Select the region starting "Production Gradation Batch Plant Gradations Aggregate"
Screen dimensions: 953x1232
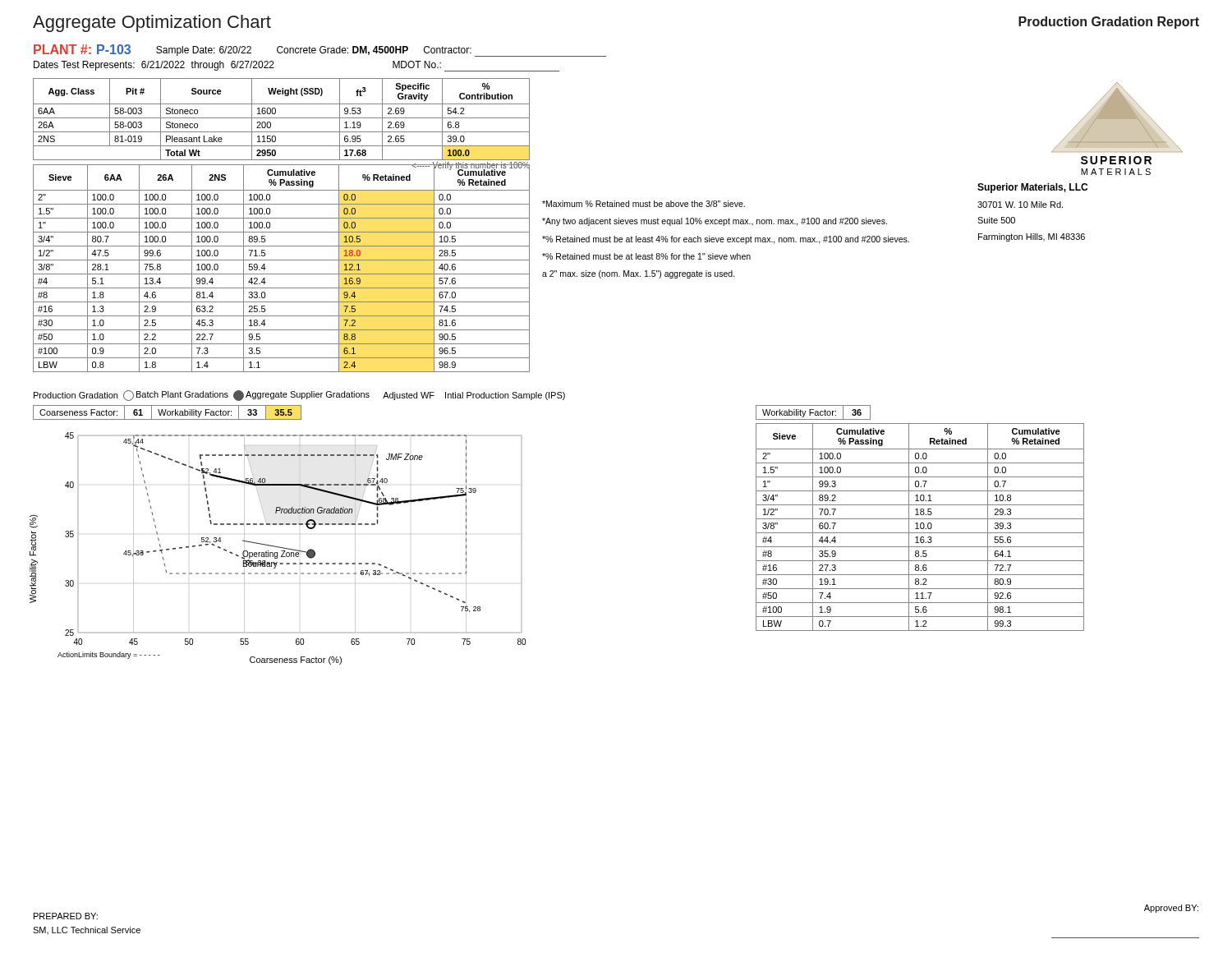(x=299, y=395)
